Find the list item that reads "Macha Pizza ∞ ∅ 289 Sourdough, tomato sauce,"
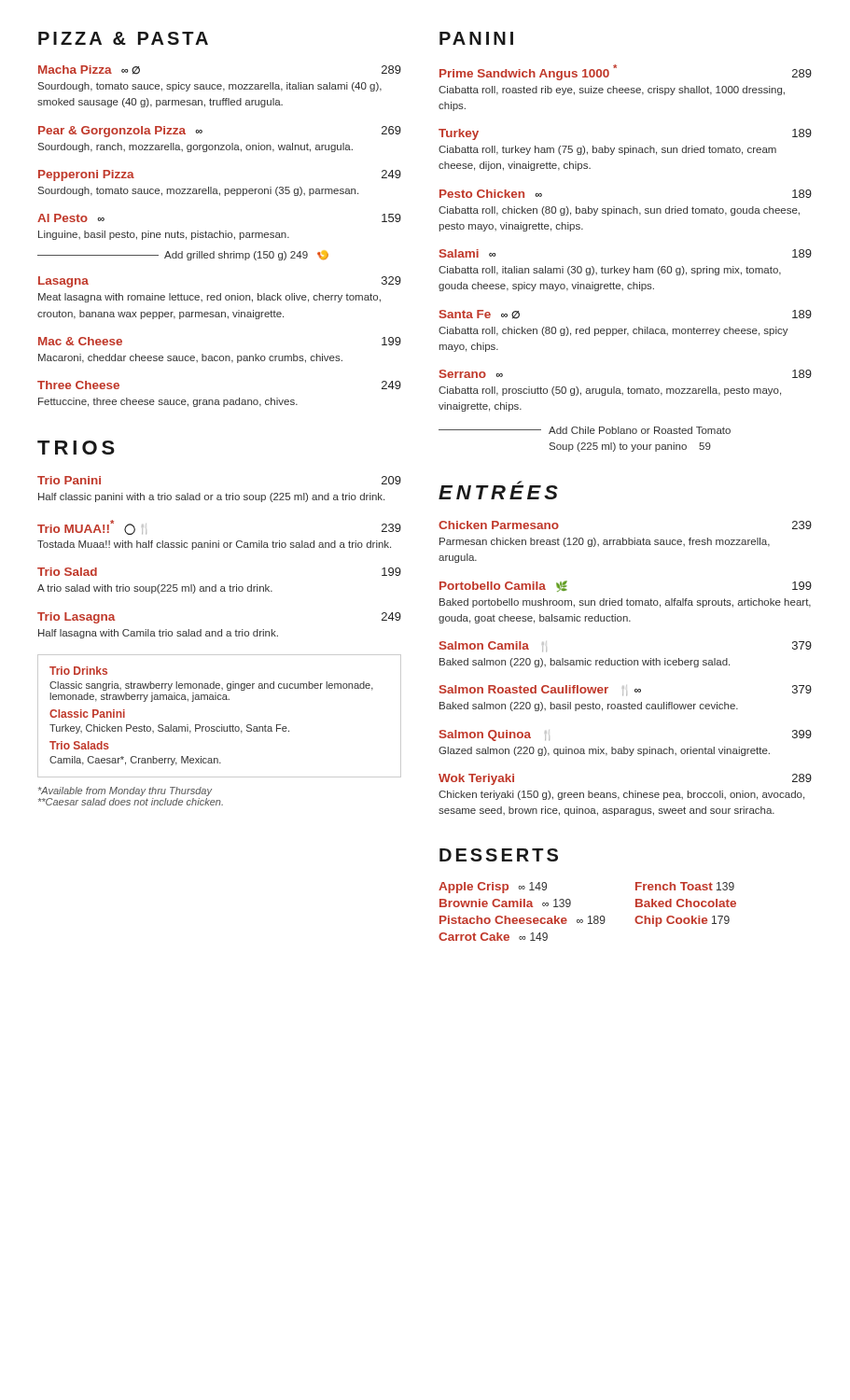Viewport: 850px width, 1400px height. [219, 87]
